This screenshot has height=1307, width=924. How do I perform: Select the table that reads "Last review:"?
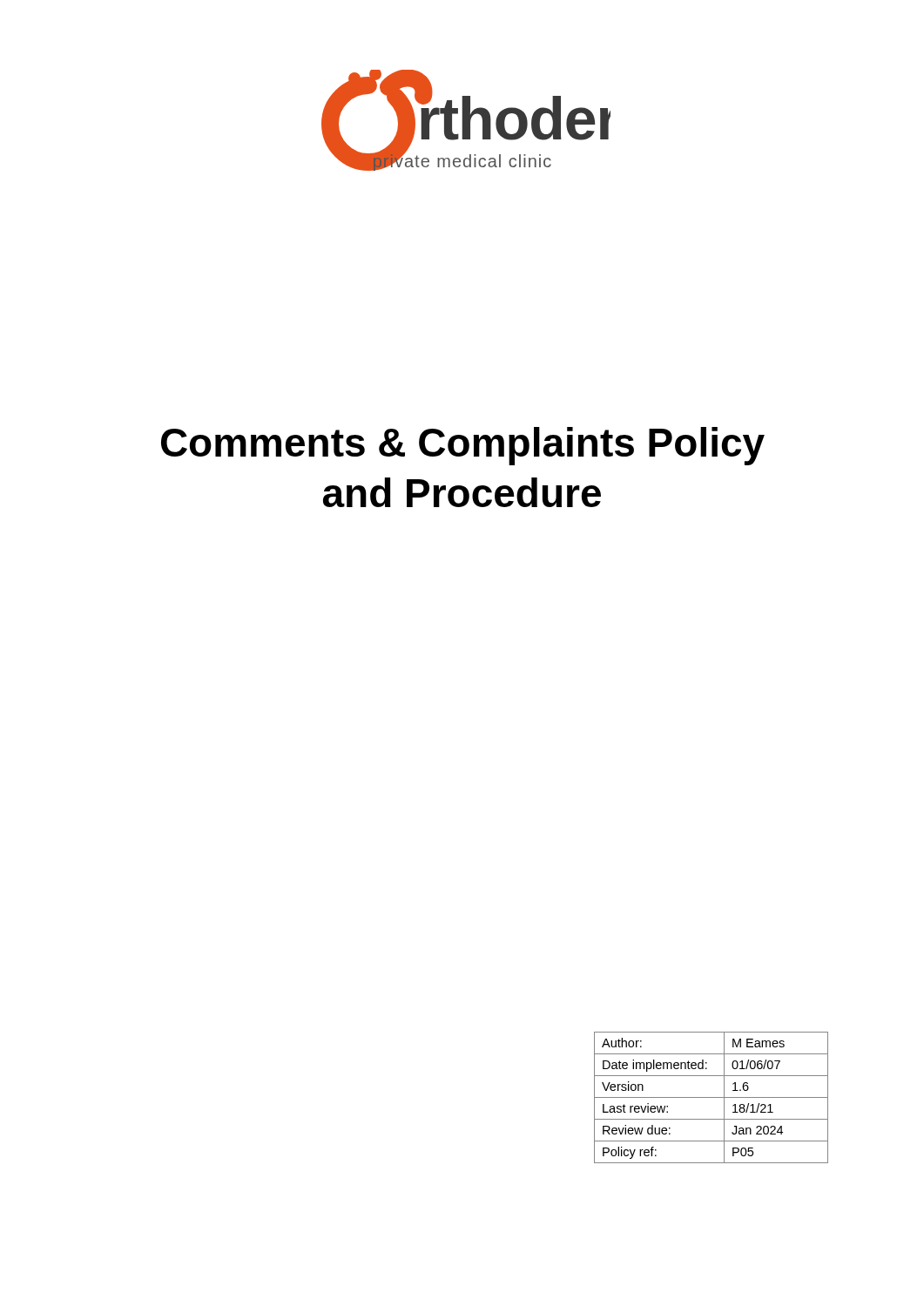pyautogui.click(x=711, y=1097)
